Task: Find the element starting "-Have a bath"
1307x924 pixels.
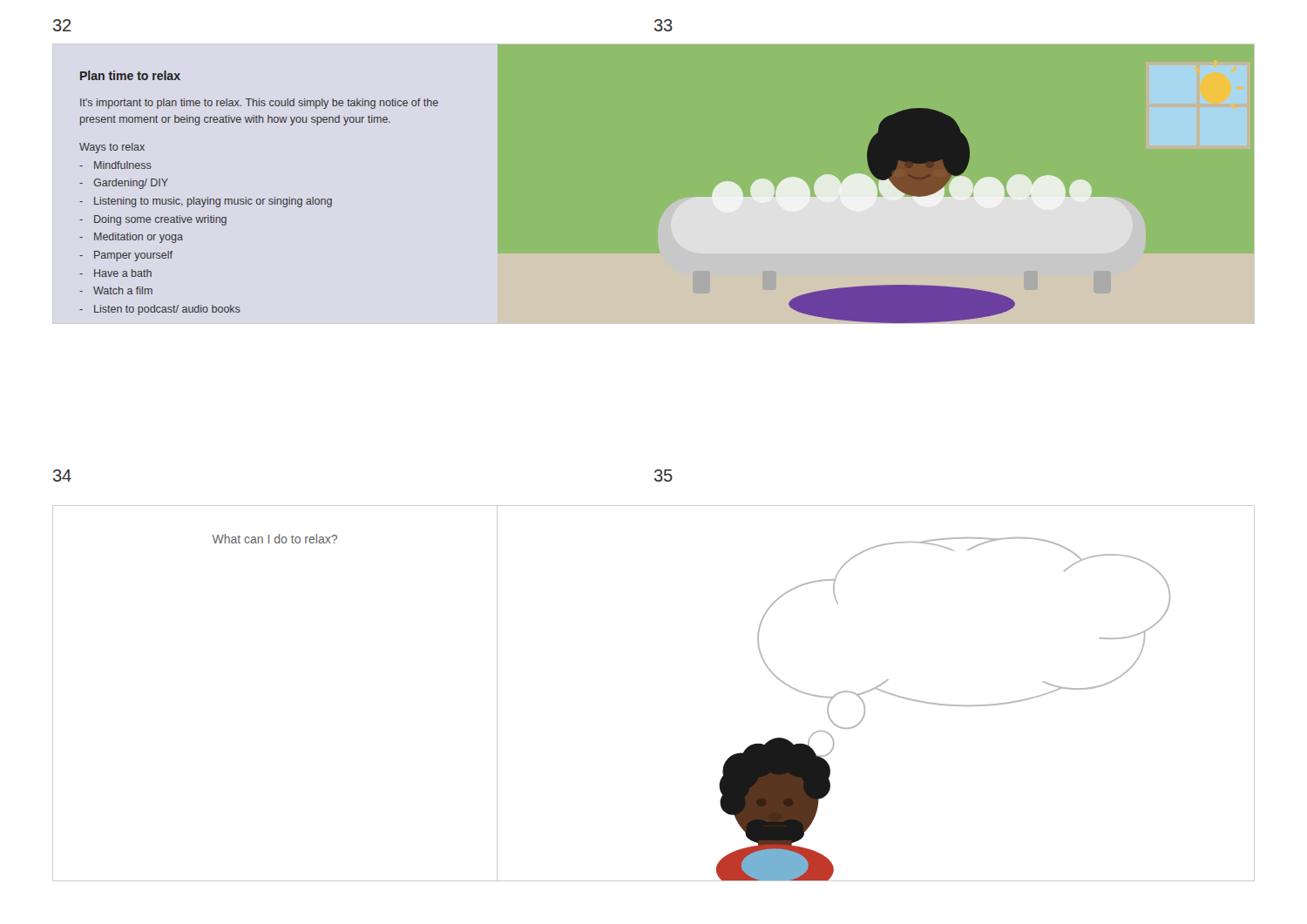Action: [x=116, y=273]
